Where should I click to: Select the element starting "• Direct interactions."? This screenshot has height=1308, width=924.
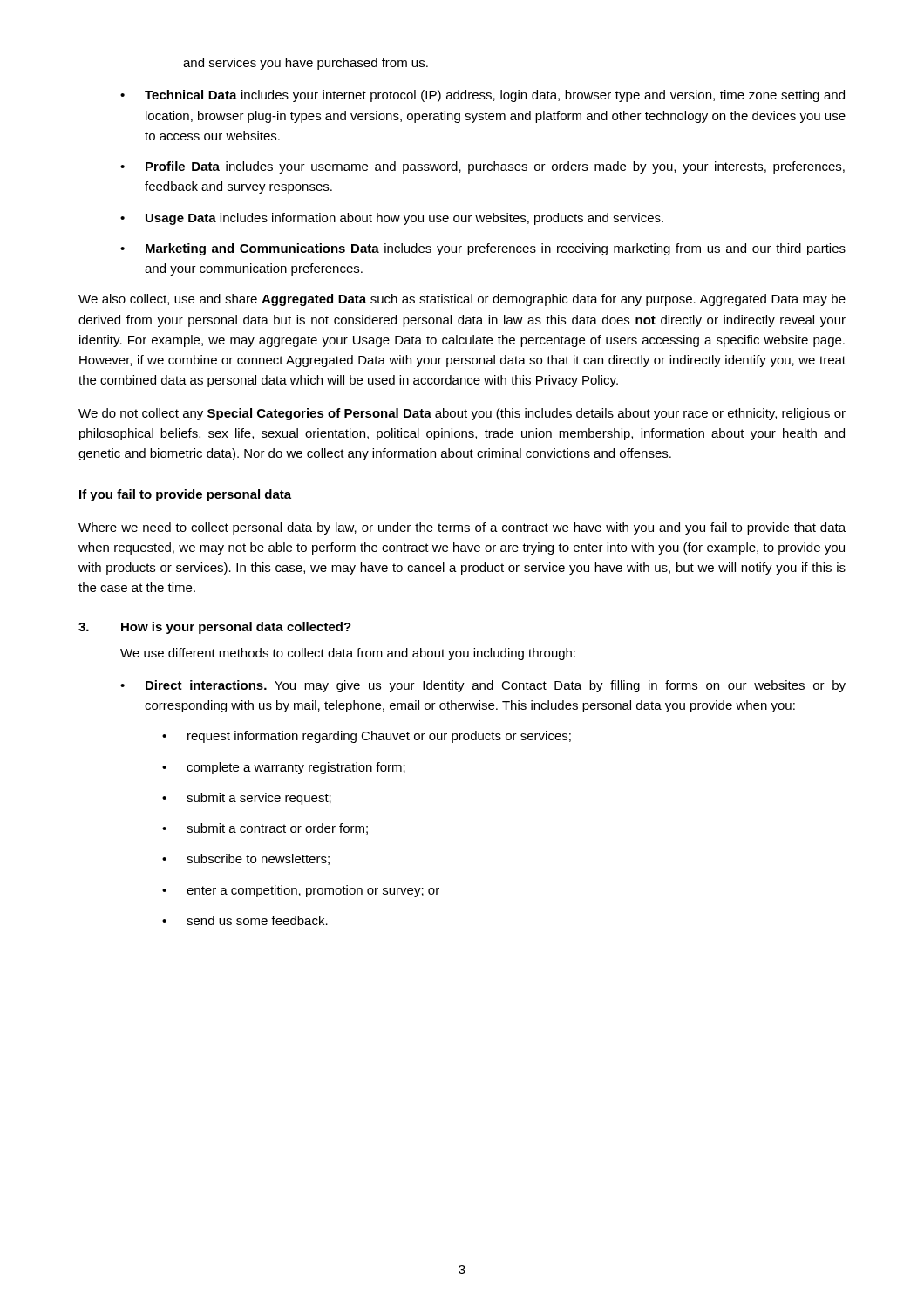pyautogui.click(x=483, y=695)
